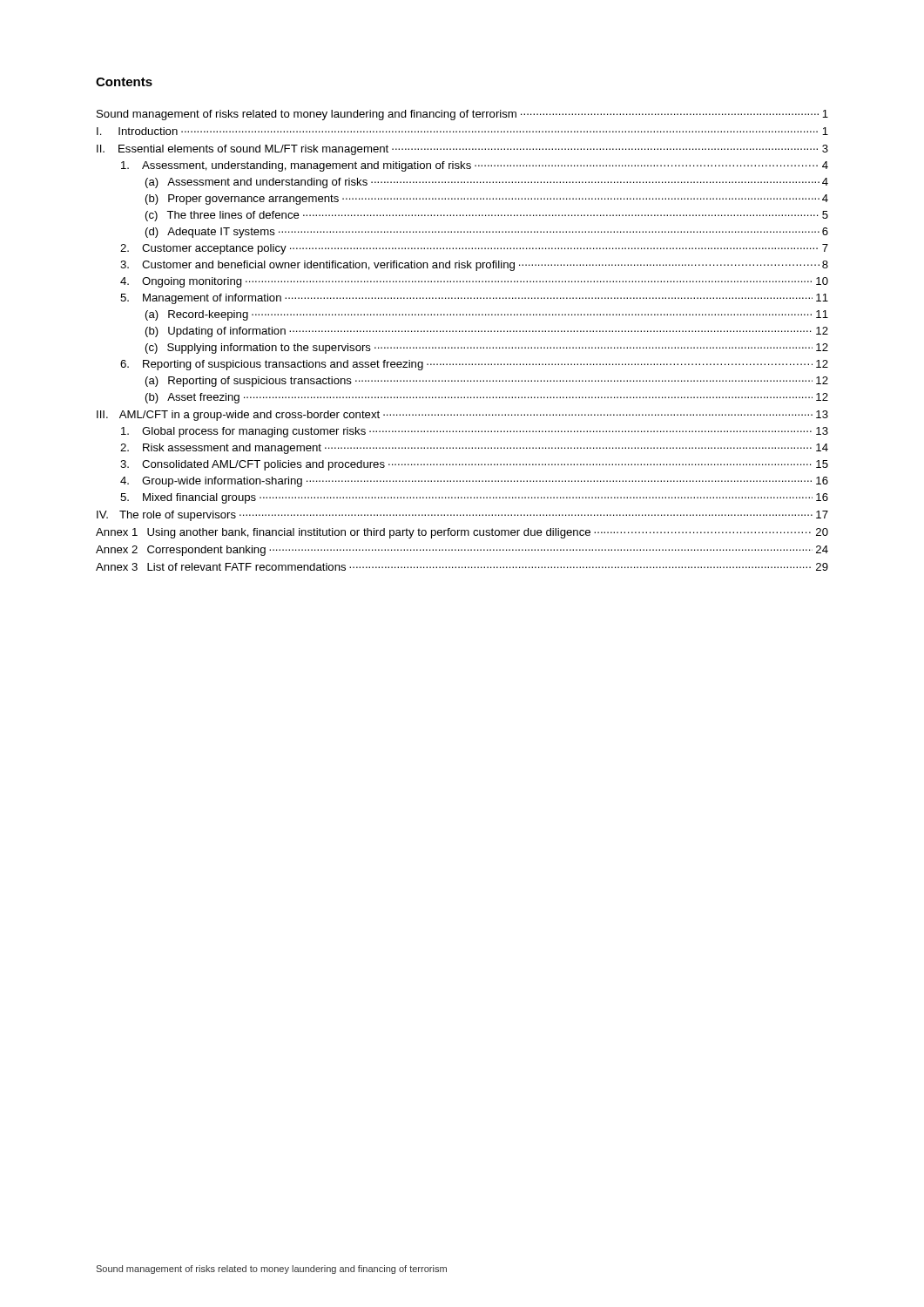
Task: Point to "(a) Record-keeping"
Action: [486, 314]
